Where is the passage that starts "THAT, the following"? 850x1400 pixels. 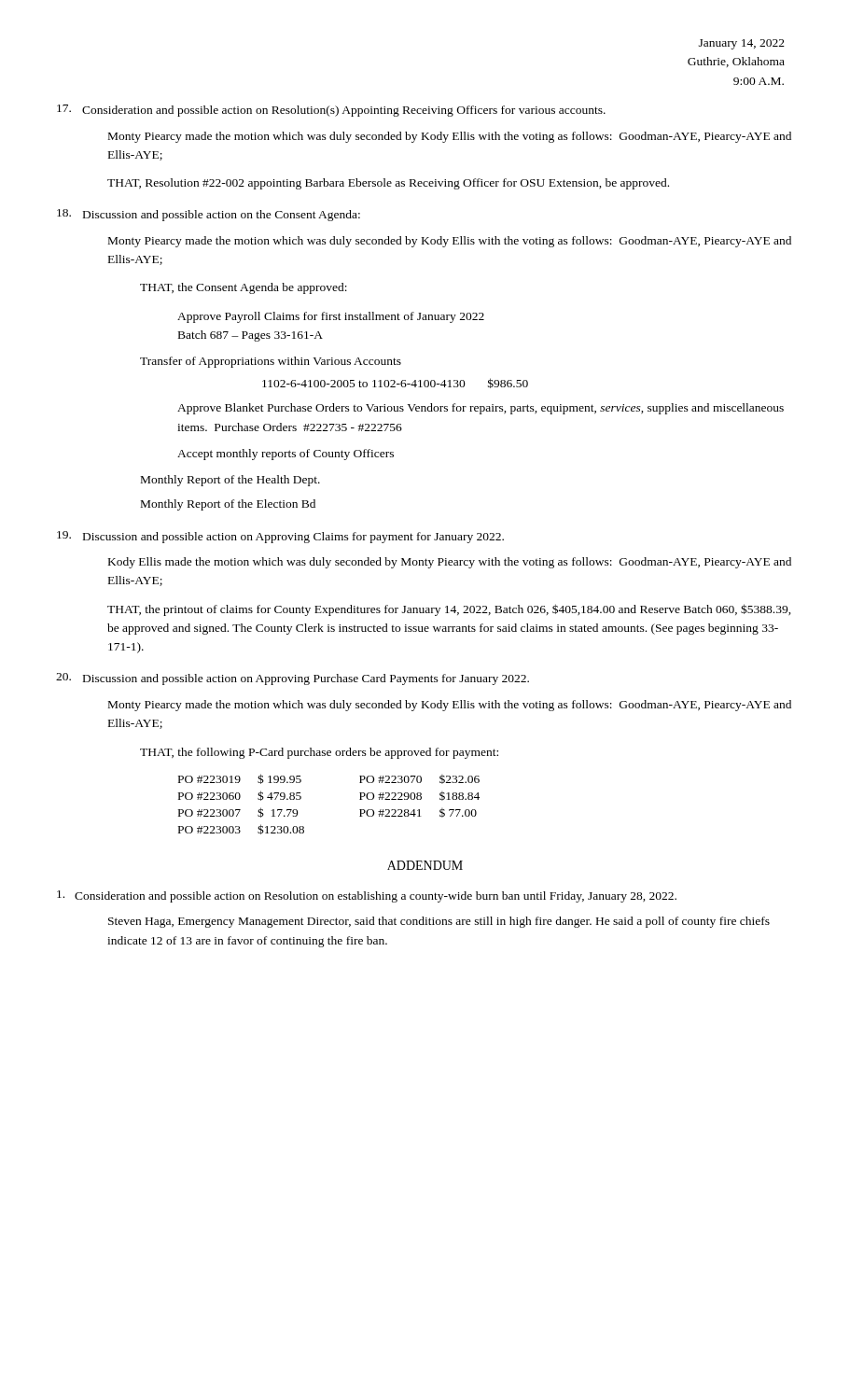pyautogui.click(x=320, y=751)
